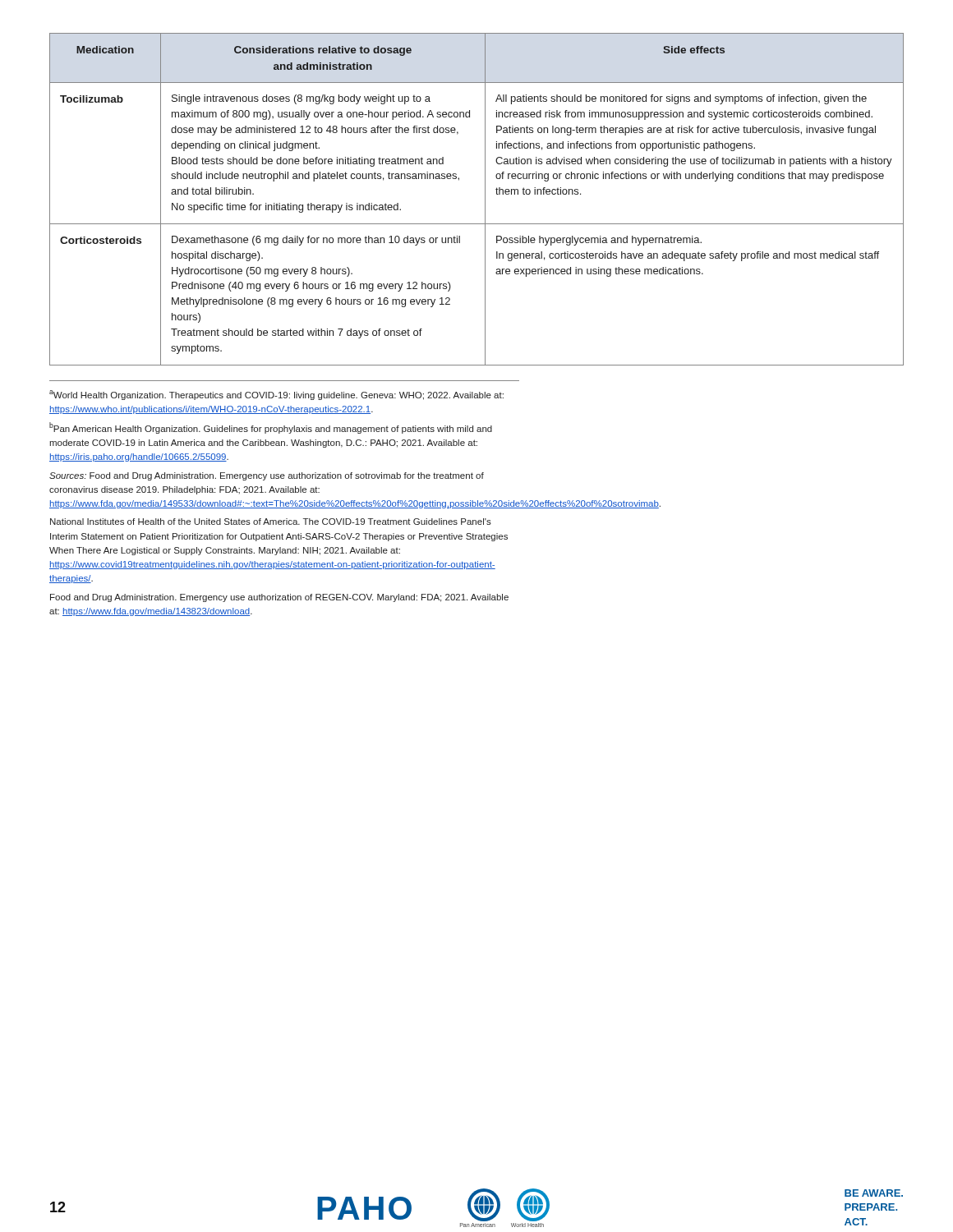Locate a table
Screen dimensions: 1232x953
[476, 199]
